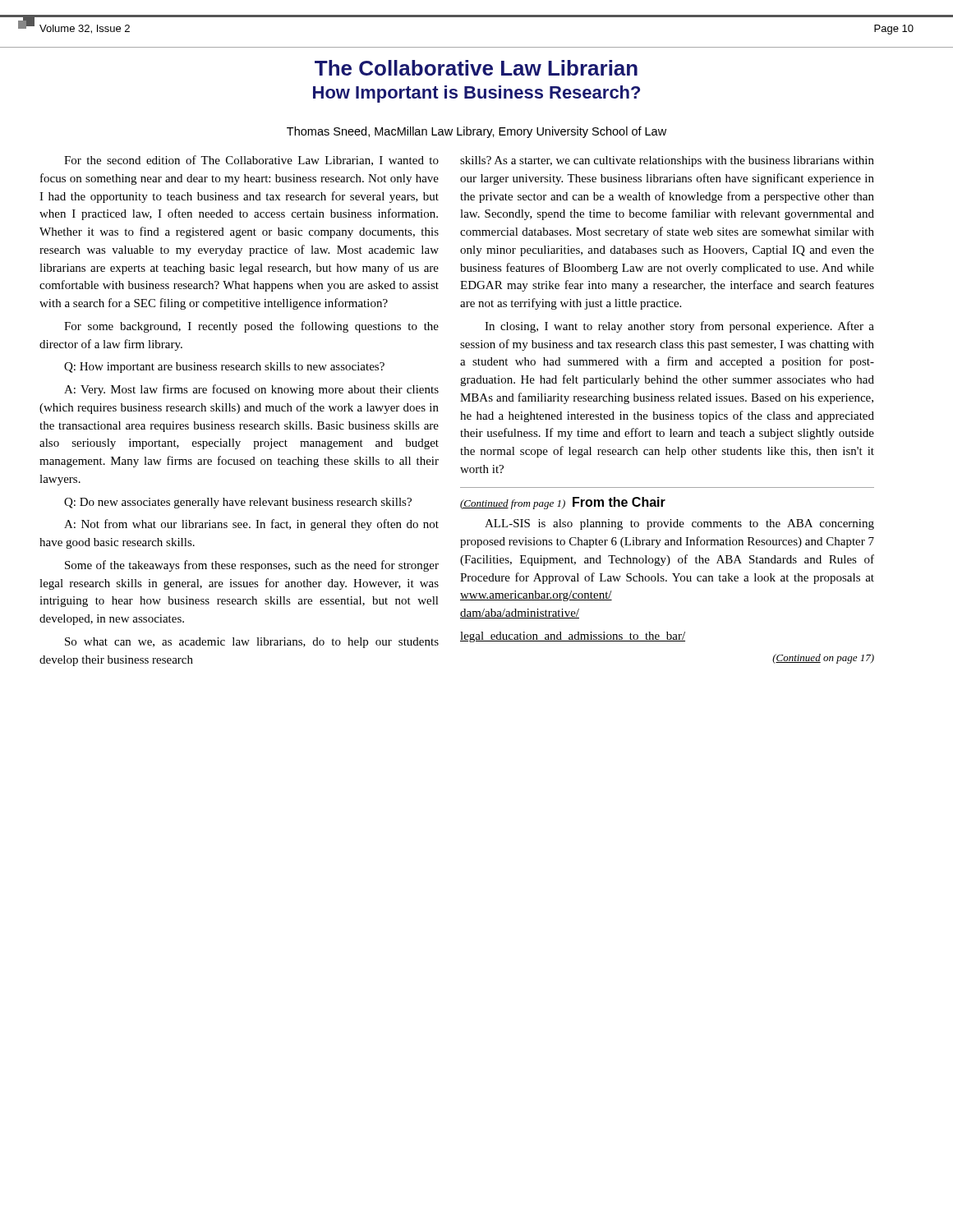Select the text block with the text "For some background, I"
953x1232 pixels.
tap(239, 335)
